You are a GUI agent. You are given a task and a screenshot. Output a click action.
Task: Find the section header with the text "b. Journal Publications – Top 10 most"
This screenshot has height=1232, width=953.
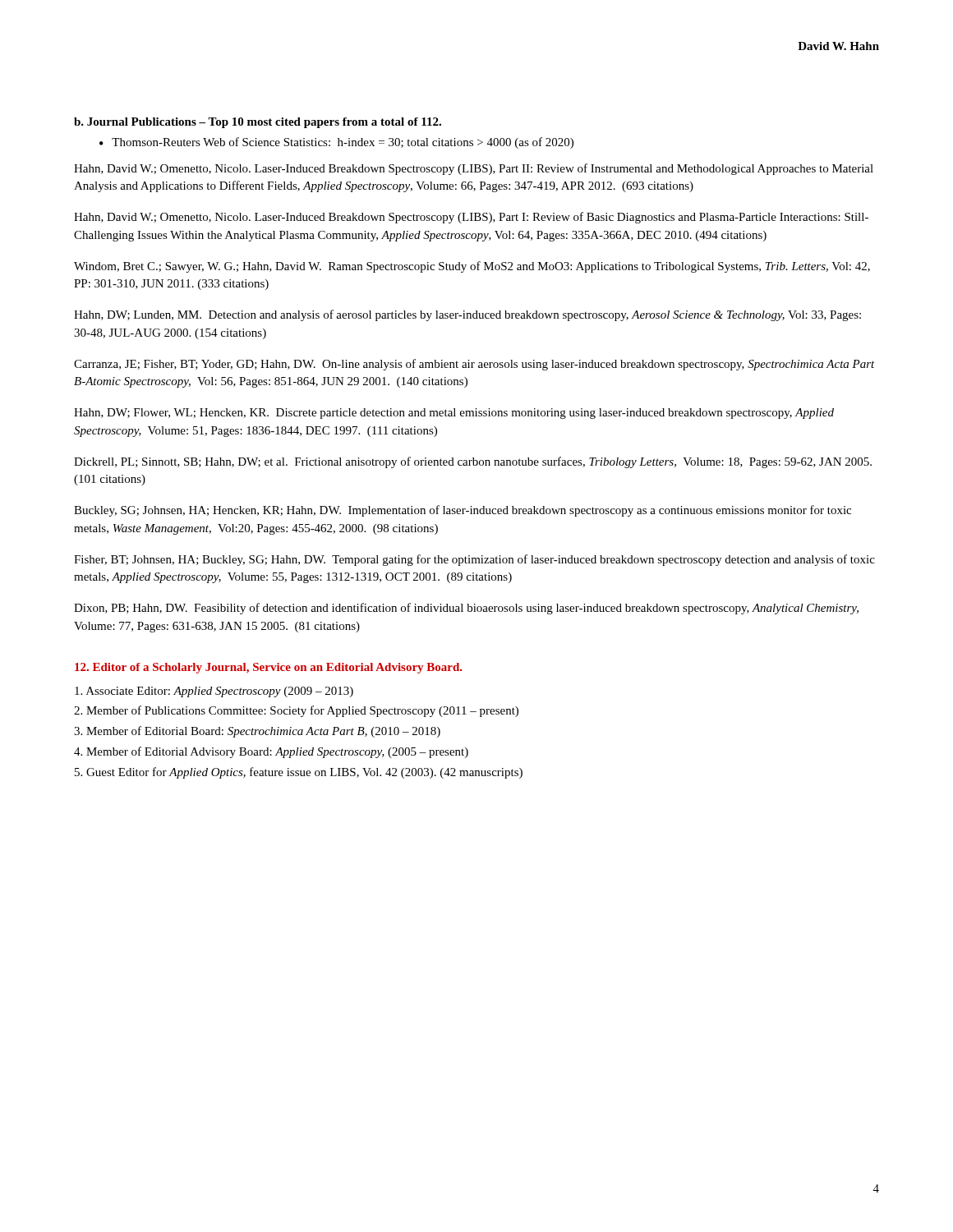coord(258,122)
